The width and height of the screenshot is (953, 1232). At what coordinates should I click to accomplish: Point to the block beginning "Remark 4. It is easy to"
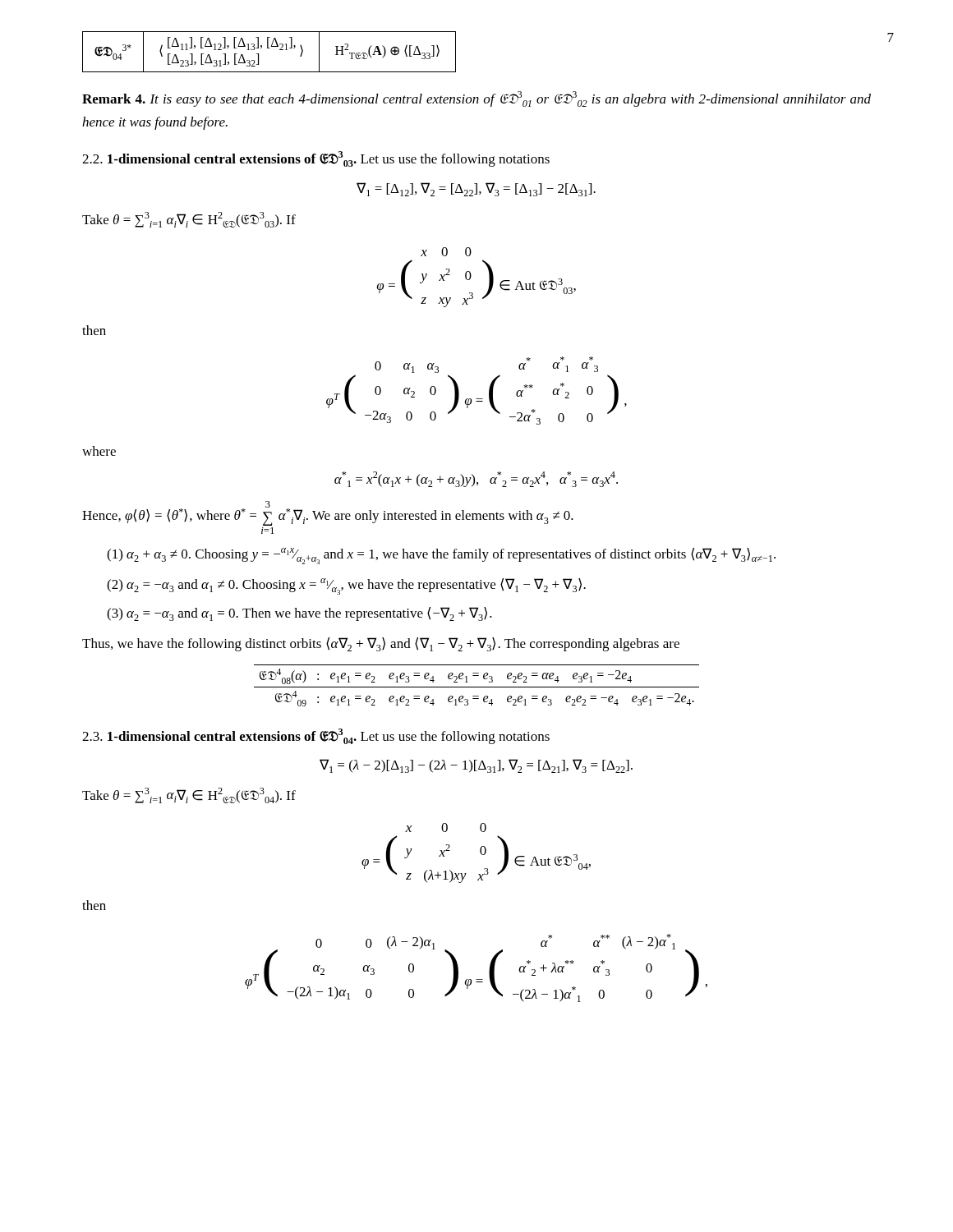476,109
